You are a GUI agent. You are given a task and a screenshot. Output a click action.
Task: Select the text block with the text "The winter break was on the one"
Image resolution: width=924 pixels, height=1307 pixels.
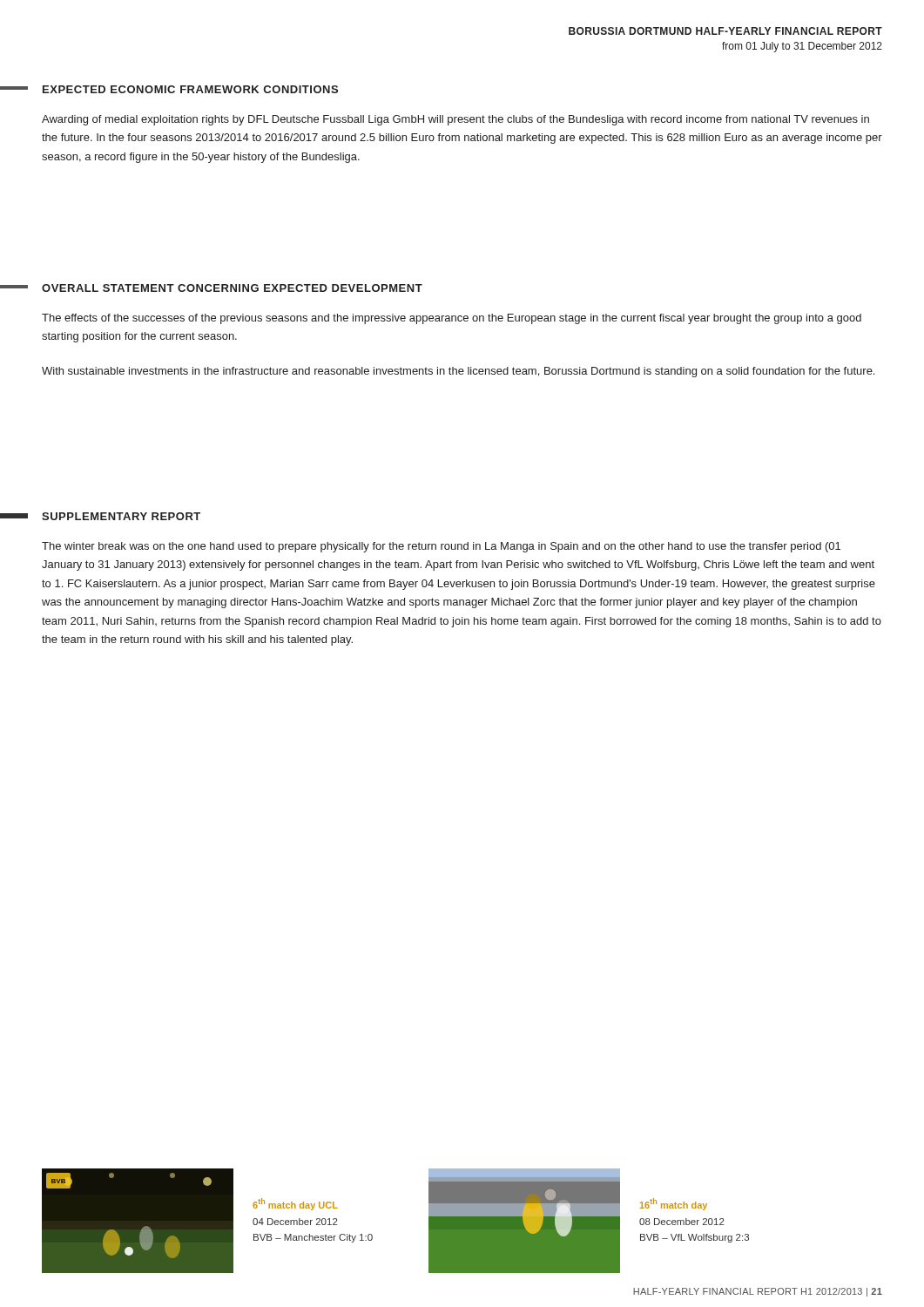click(x=462, y=593)
